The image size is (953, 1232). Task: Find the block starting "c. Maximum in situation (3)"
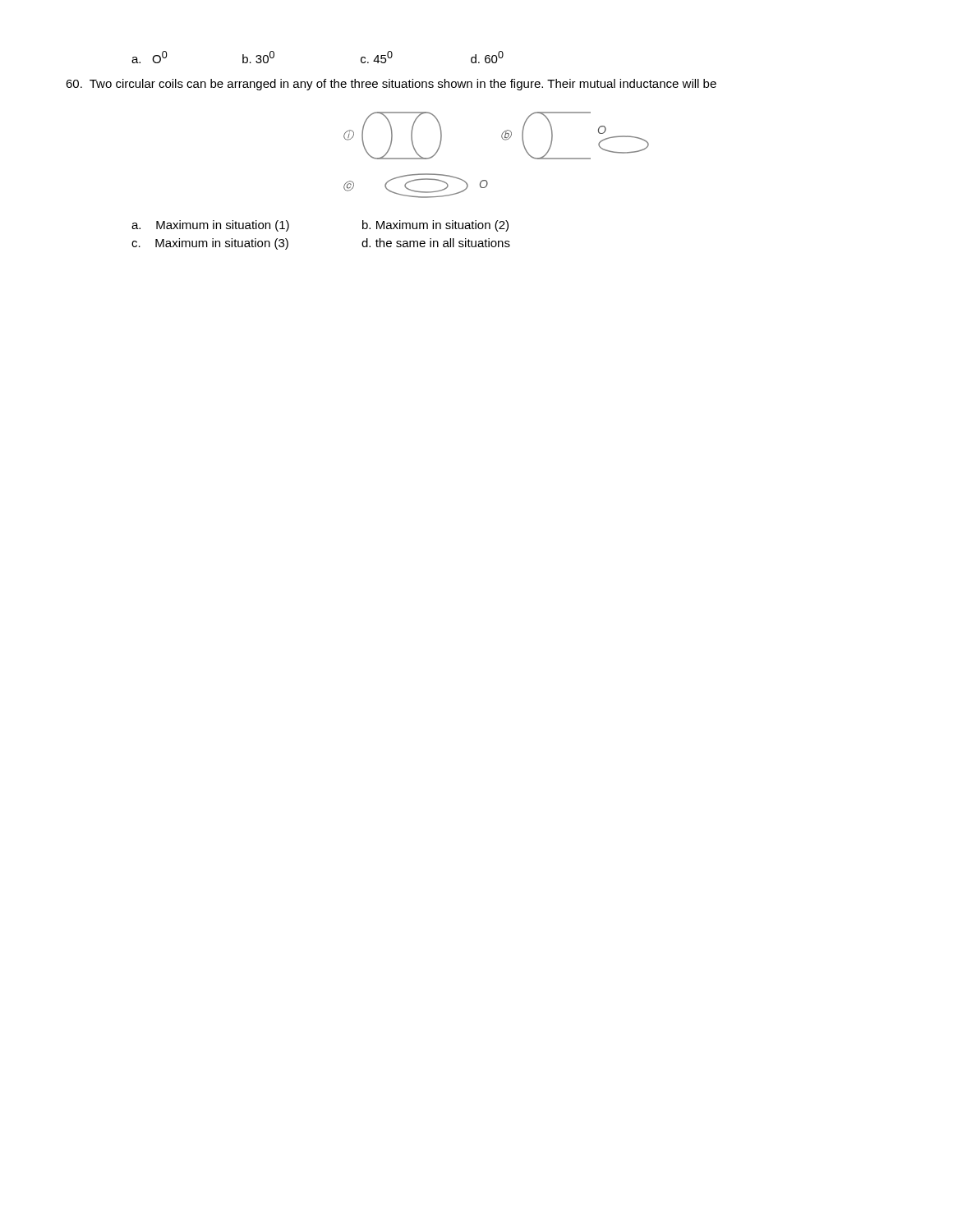[x=210, y=243]
